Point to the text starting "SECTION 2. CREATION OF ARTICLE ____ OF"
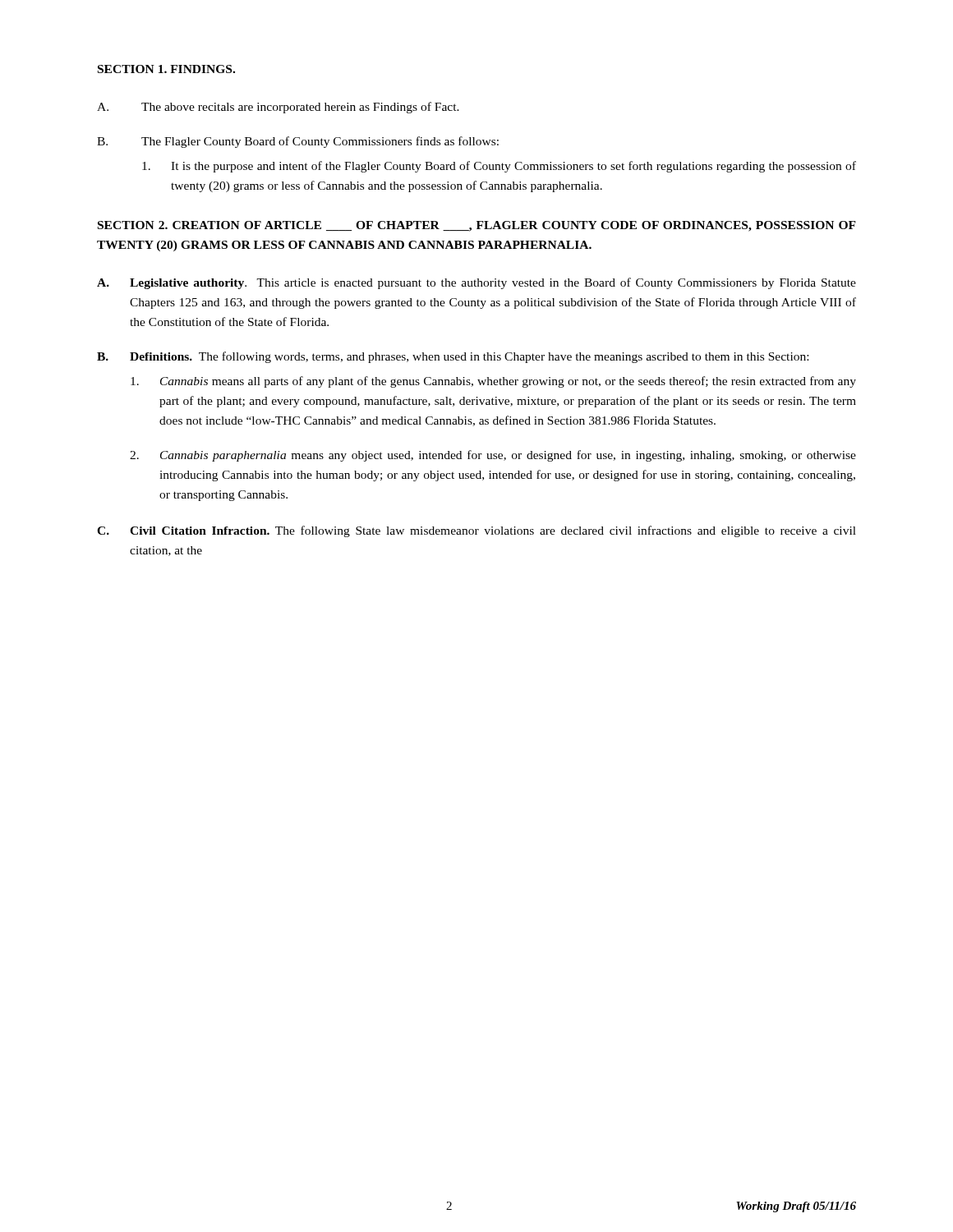 (476, 235)
